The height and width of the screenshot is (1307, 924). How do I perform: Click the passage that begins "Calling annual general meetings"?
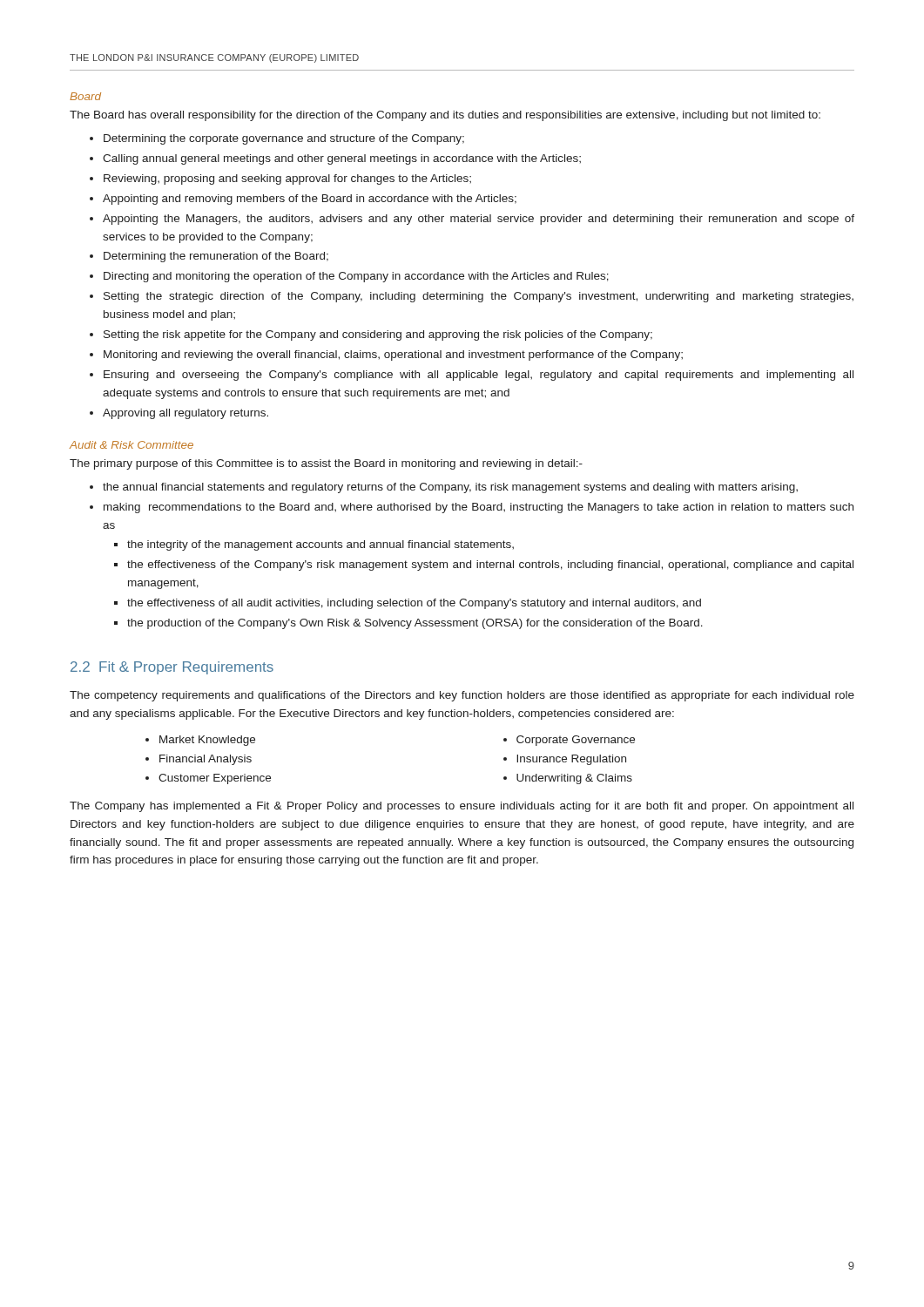(342, 158)
